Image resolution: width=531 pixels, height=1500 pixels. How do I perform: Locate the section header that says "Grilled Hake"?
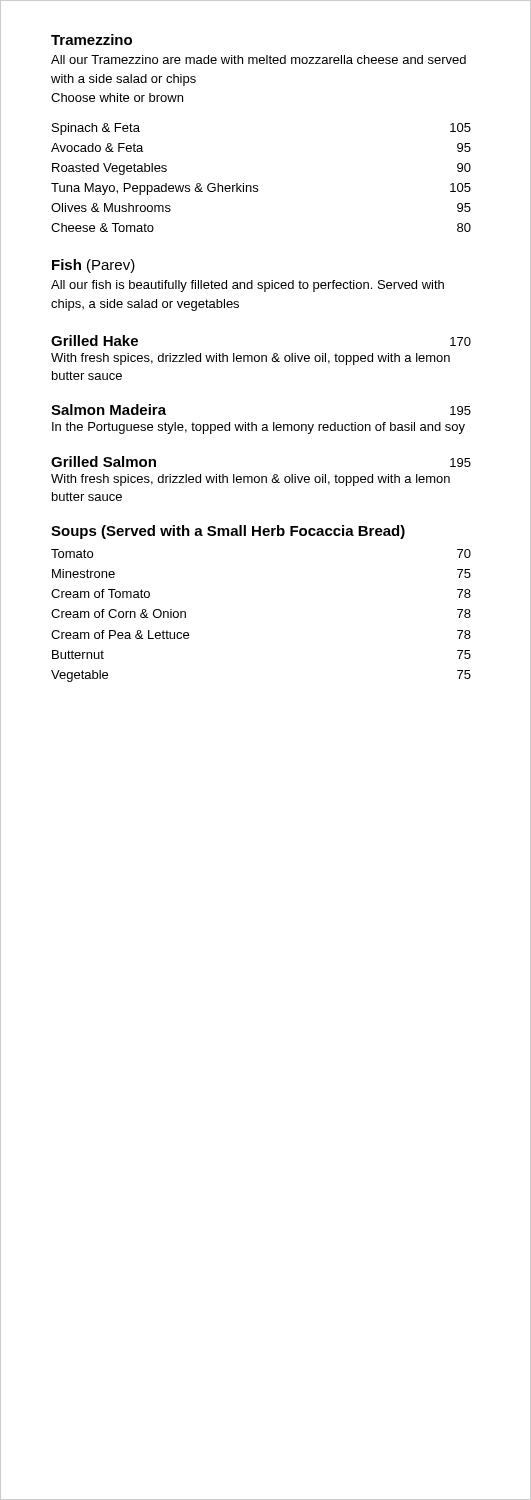point(95,341)
